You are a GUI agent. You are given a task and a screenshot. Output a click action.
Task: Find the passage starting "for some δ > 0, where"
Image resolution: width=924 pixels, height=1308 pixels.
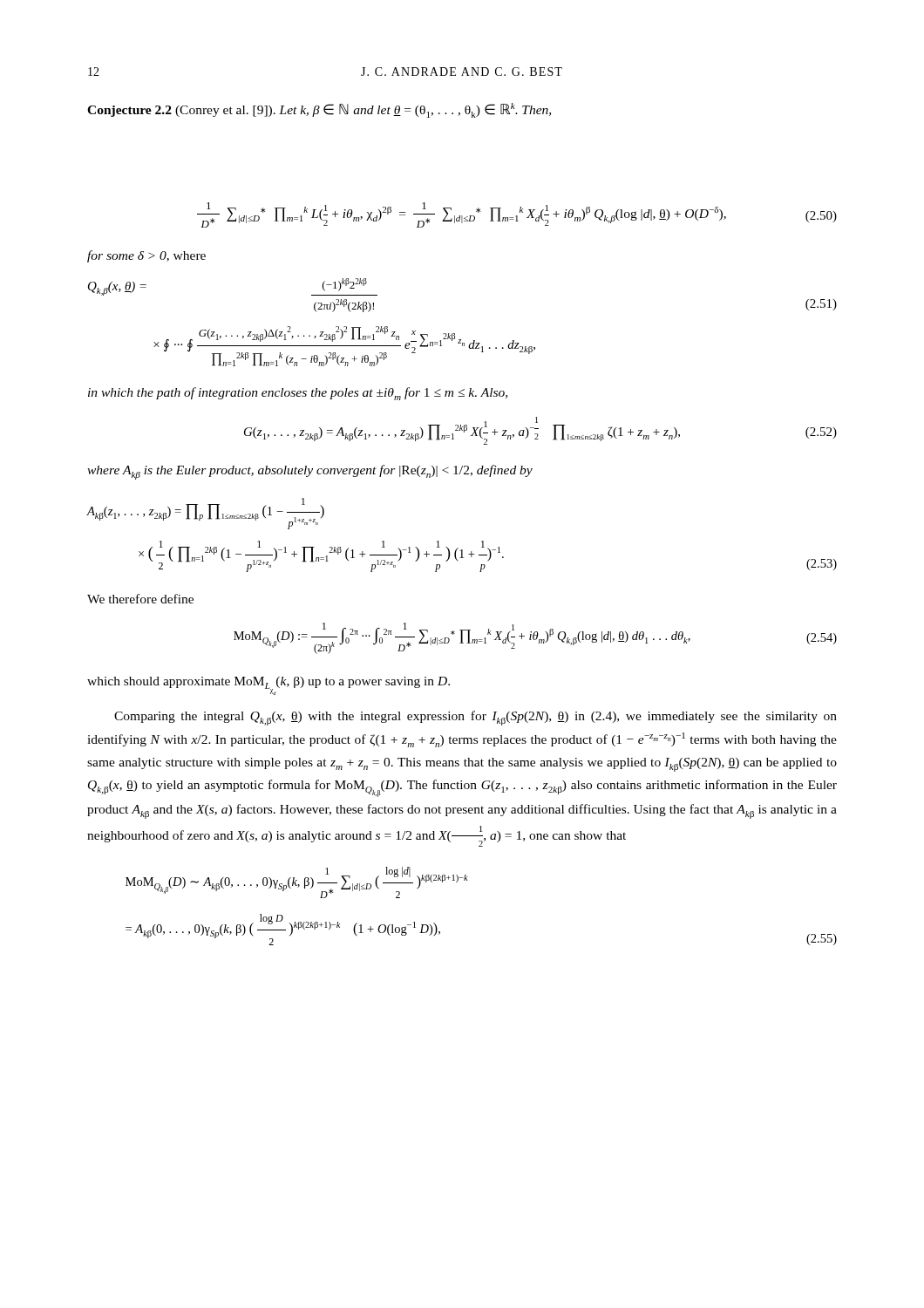(x=147, y=255)
